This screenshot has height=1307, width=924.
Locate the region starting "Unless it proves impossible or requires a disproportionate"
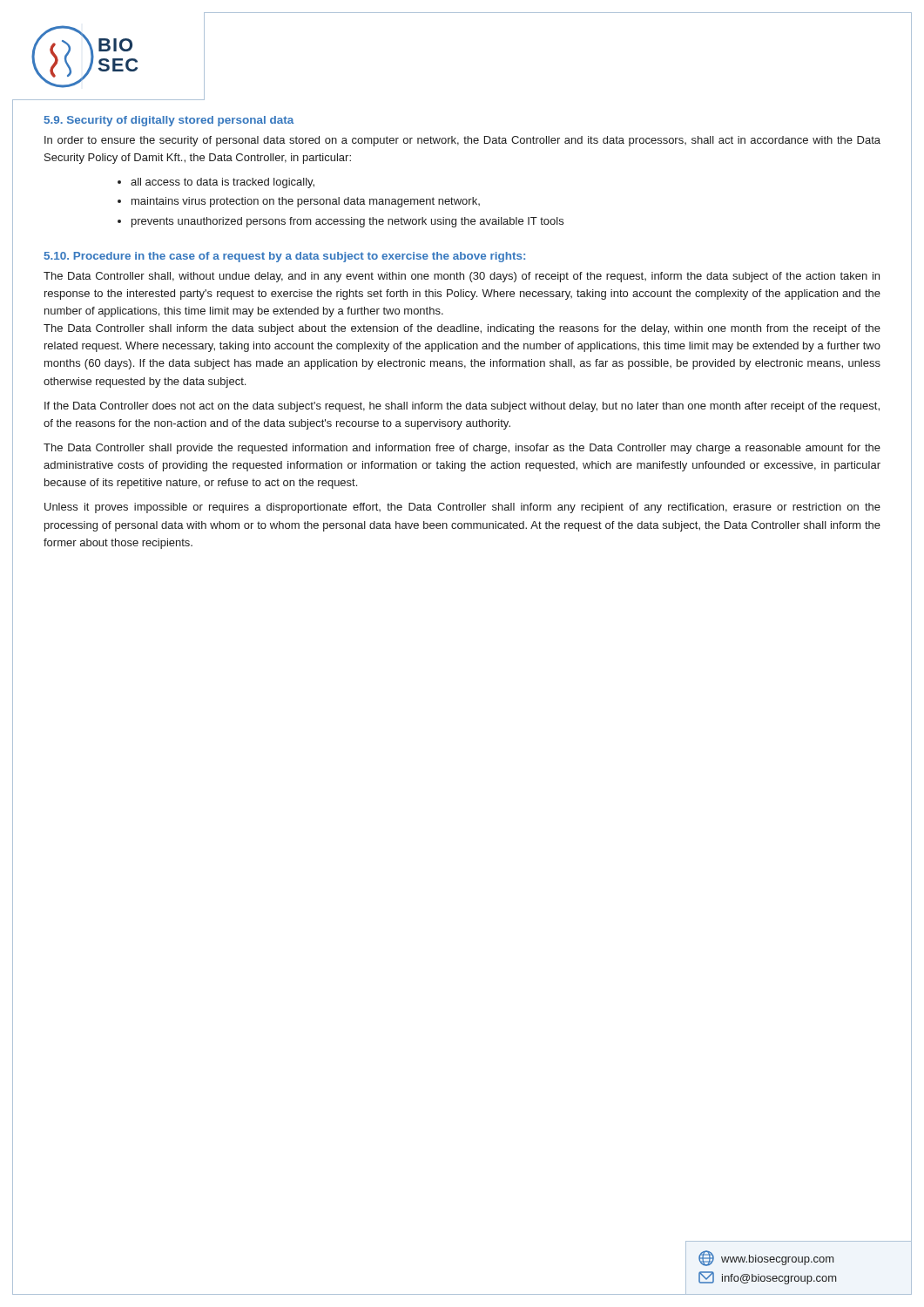pyautogui.click(x=462, y=525)
